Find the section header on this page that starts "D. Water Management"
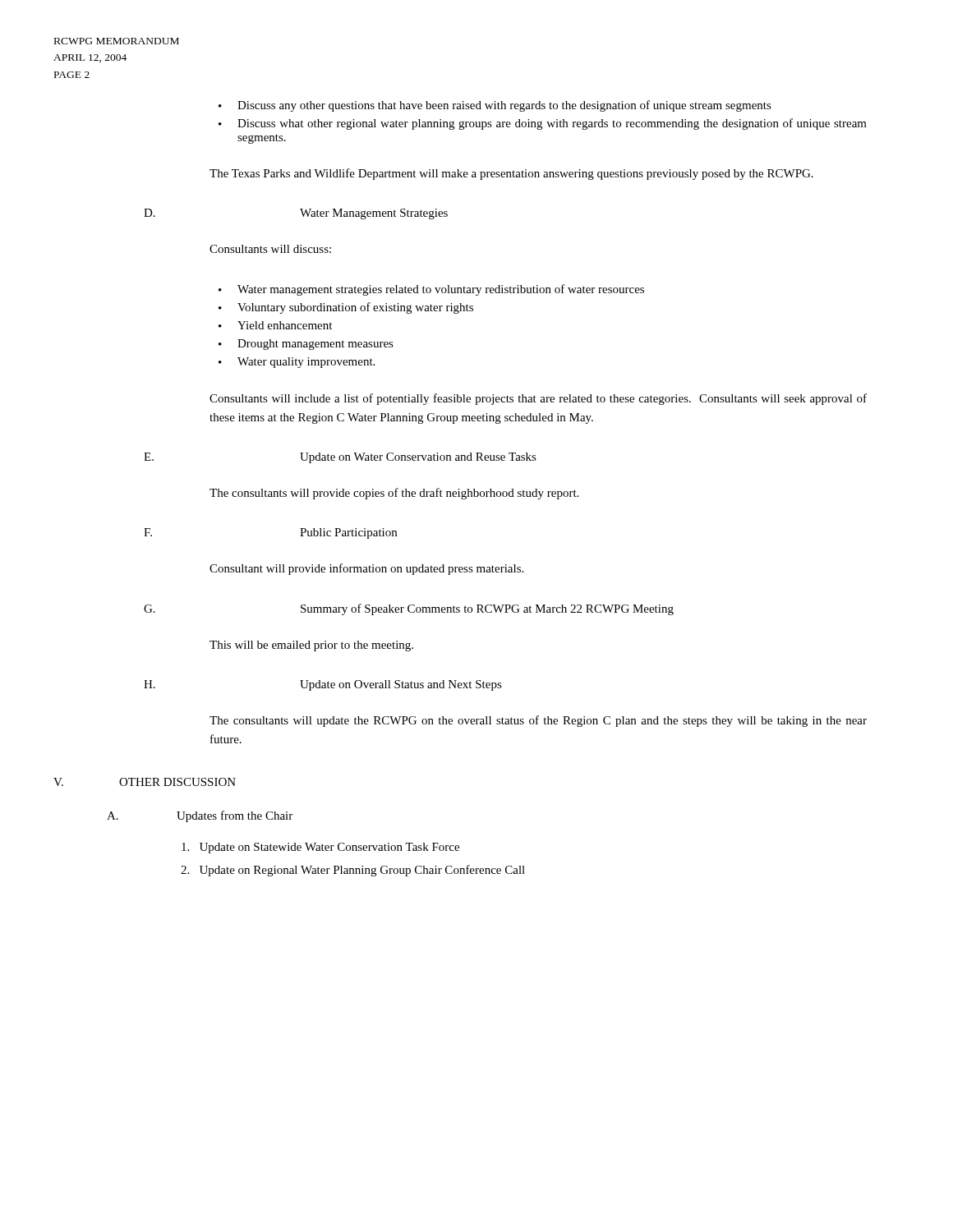953x1232 pixels. coord(150,216)
